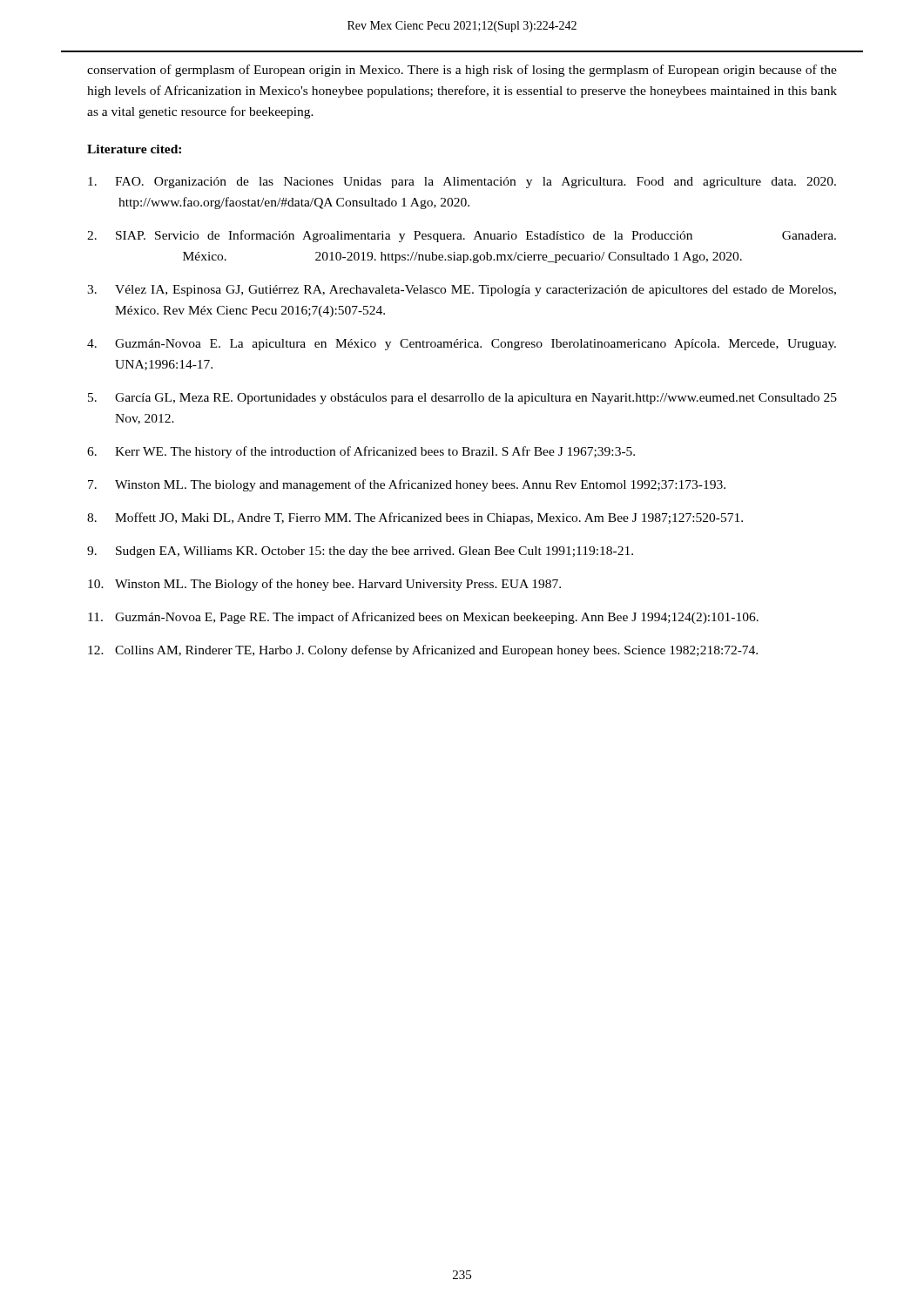The image size is (924, 1307).
Task: Find the block starting "12. Collins AM, Rinderer TE,"
Action: (462, 650)
